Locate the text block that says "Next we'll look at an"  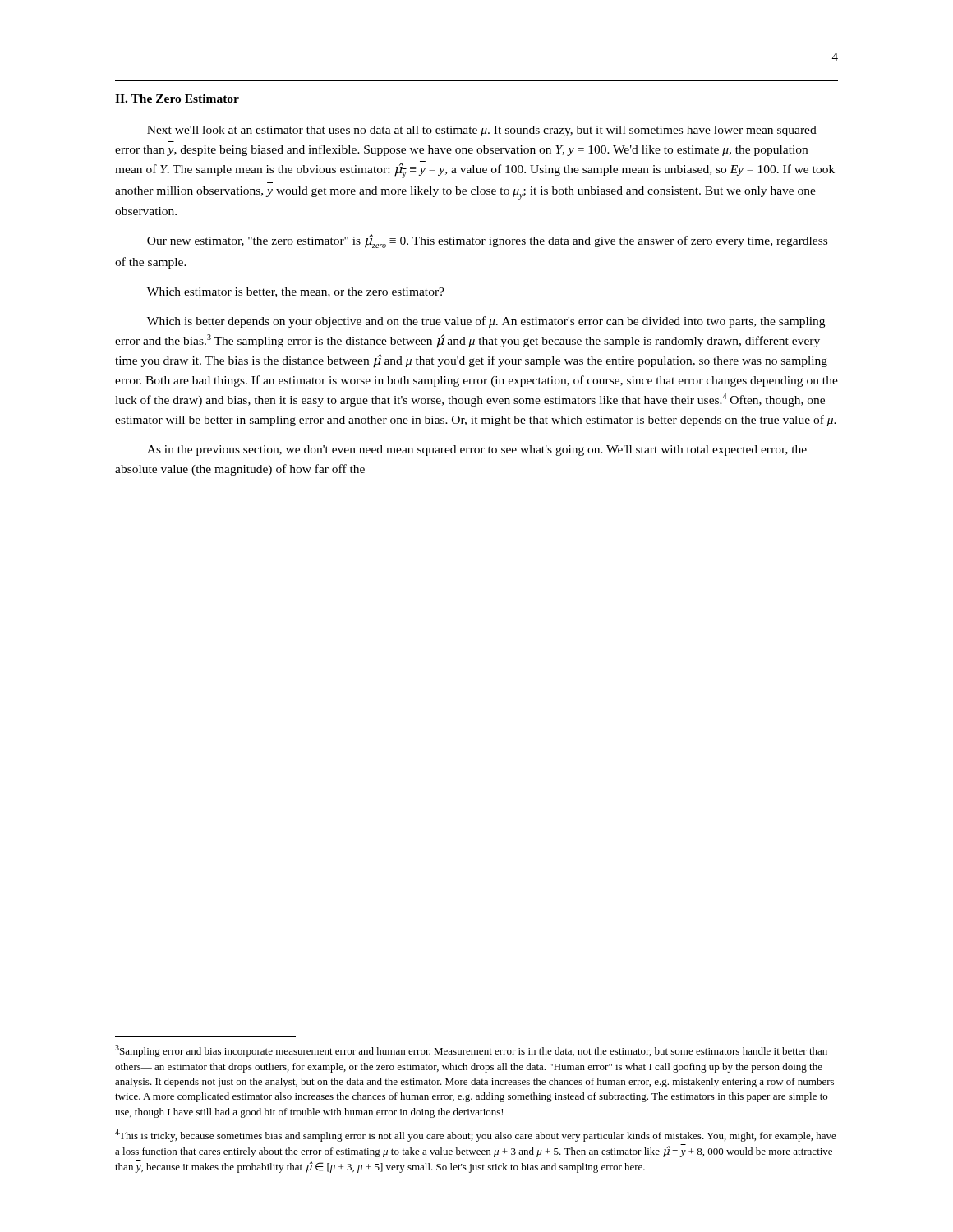475,170
